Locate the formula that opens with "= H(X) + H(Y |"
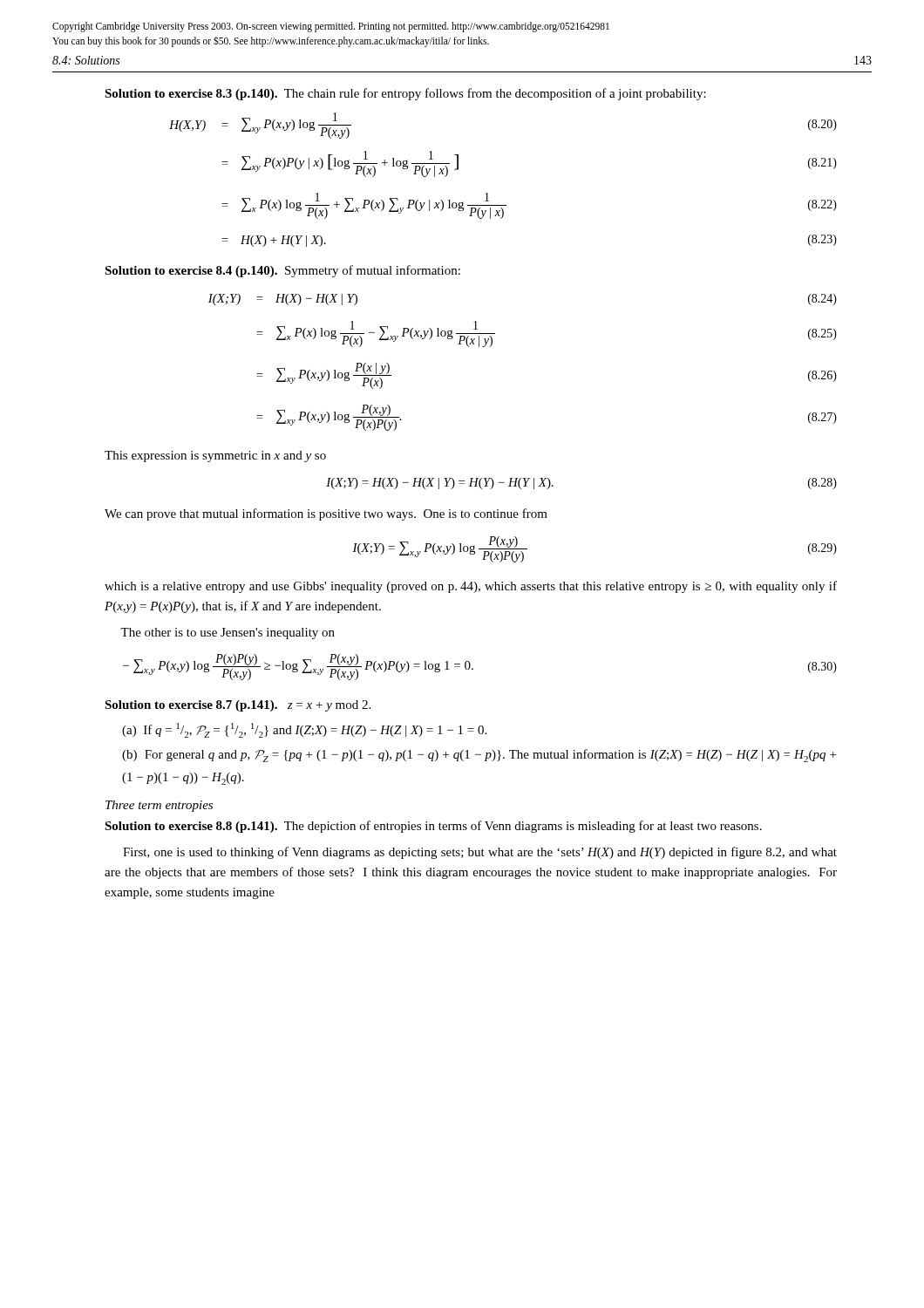This screenshot has height=1308, width=924. [273, 240]
